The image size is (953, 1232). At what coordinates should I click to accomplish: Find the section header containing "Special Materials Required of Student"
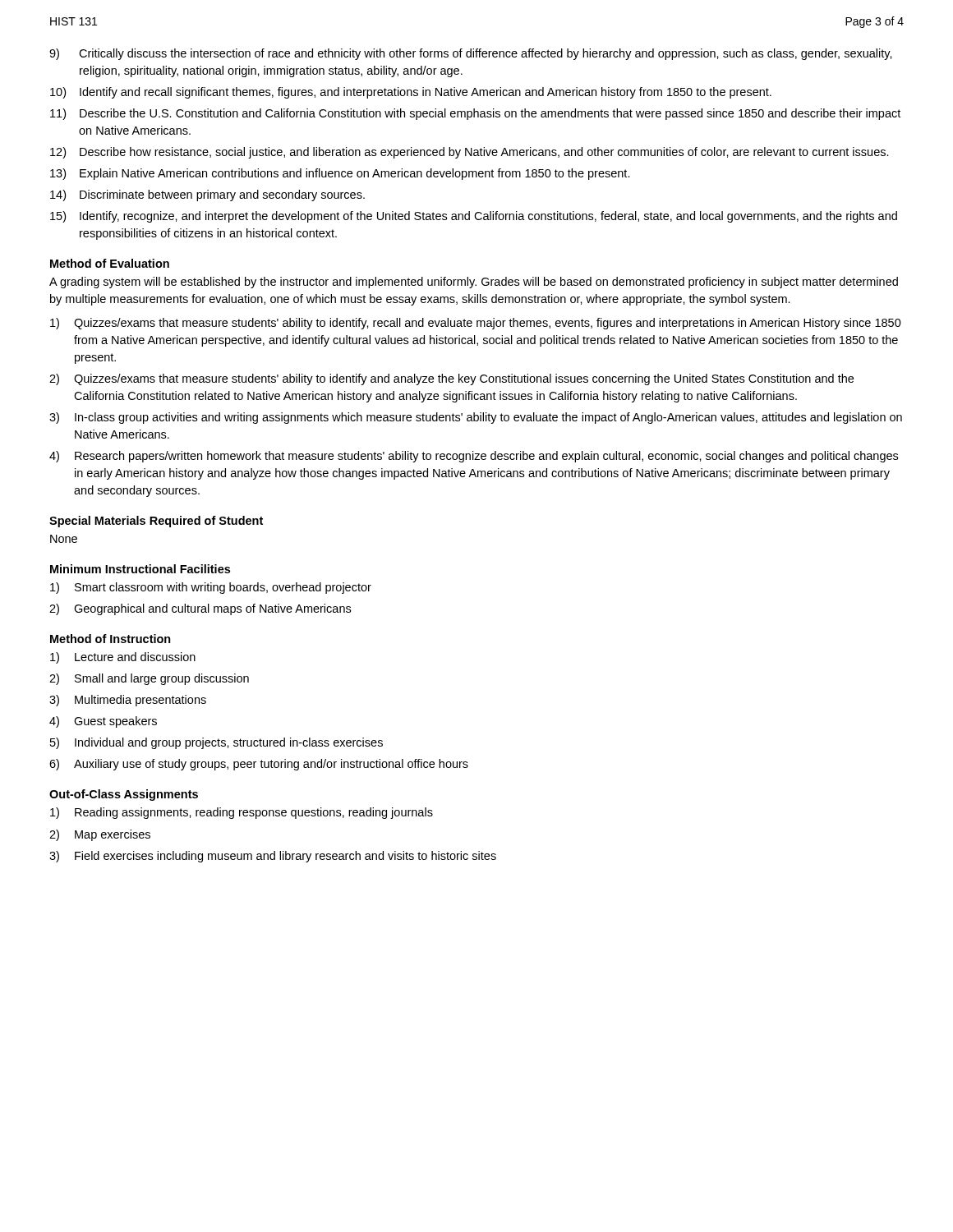156,521
